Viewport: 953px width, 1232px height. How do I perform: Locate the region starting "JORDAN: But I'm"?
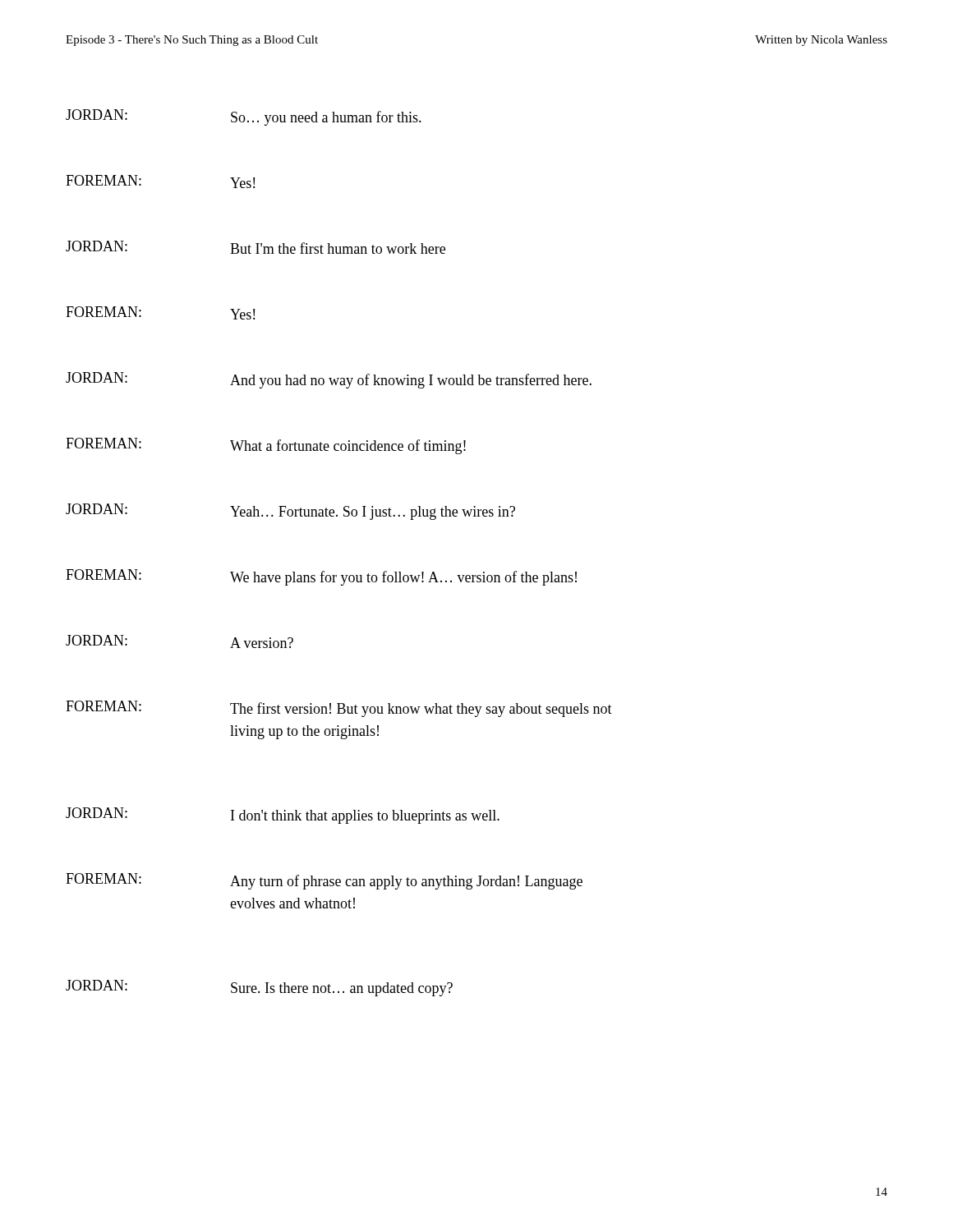click(256, 247)
